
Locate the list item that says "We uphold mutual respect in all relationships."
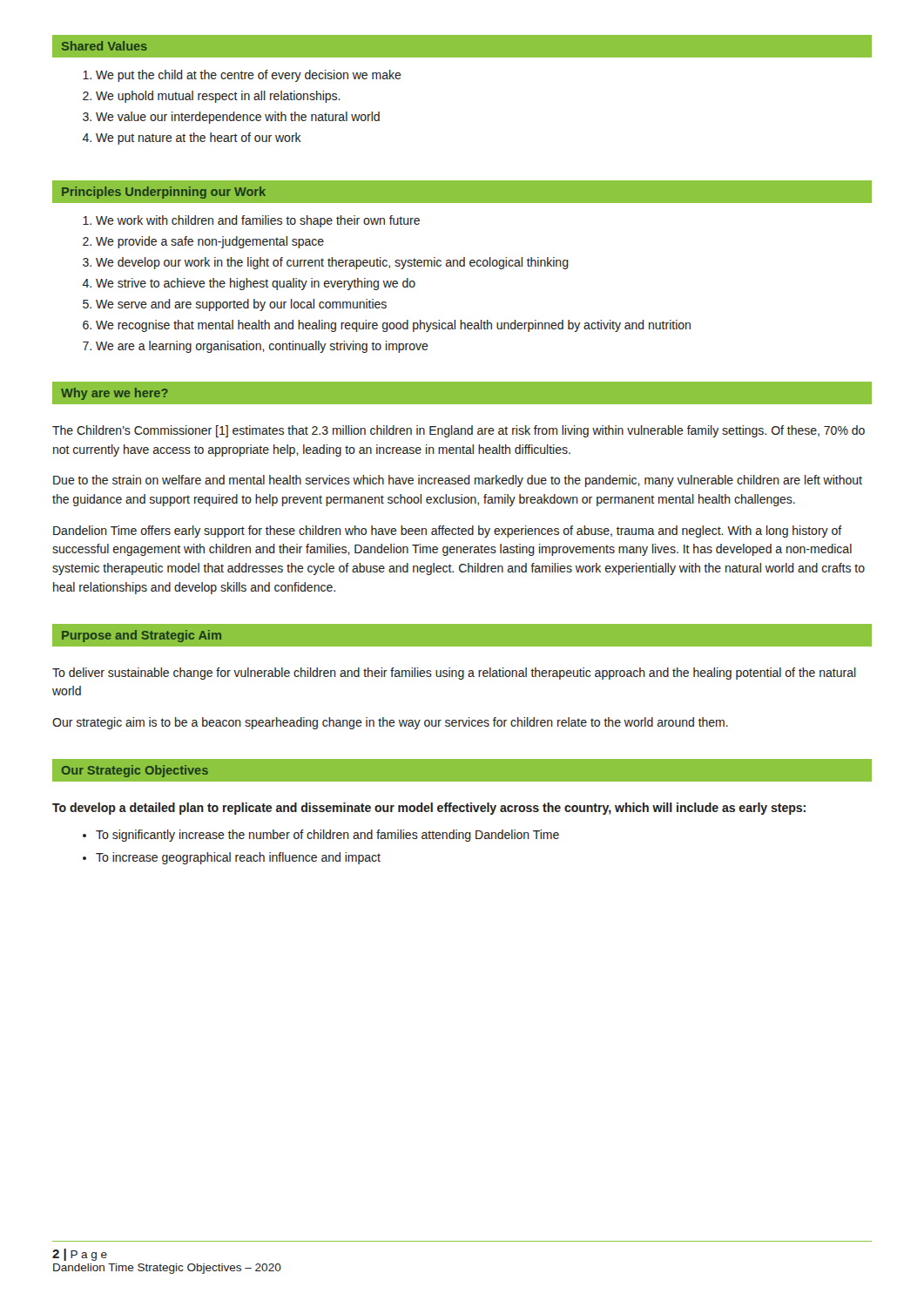pyautogui.click(x=218, y=96)
